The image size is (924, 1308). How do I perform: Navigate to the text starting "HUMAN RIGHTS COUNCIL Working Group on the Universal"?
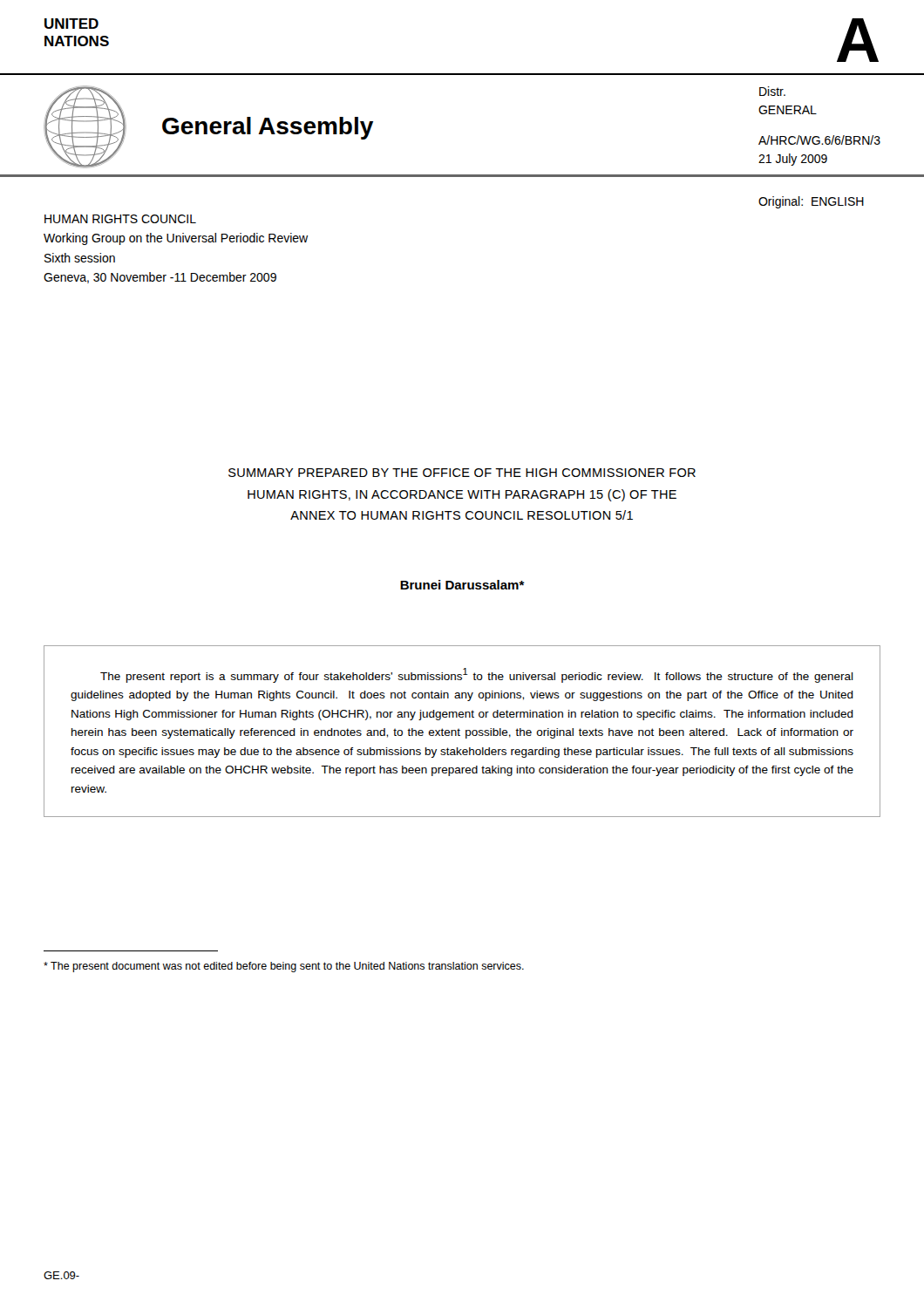pos(176,248)
